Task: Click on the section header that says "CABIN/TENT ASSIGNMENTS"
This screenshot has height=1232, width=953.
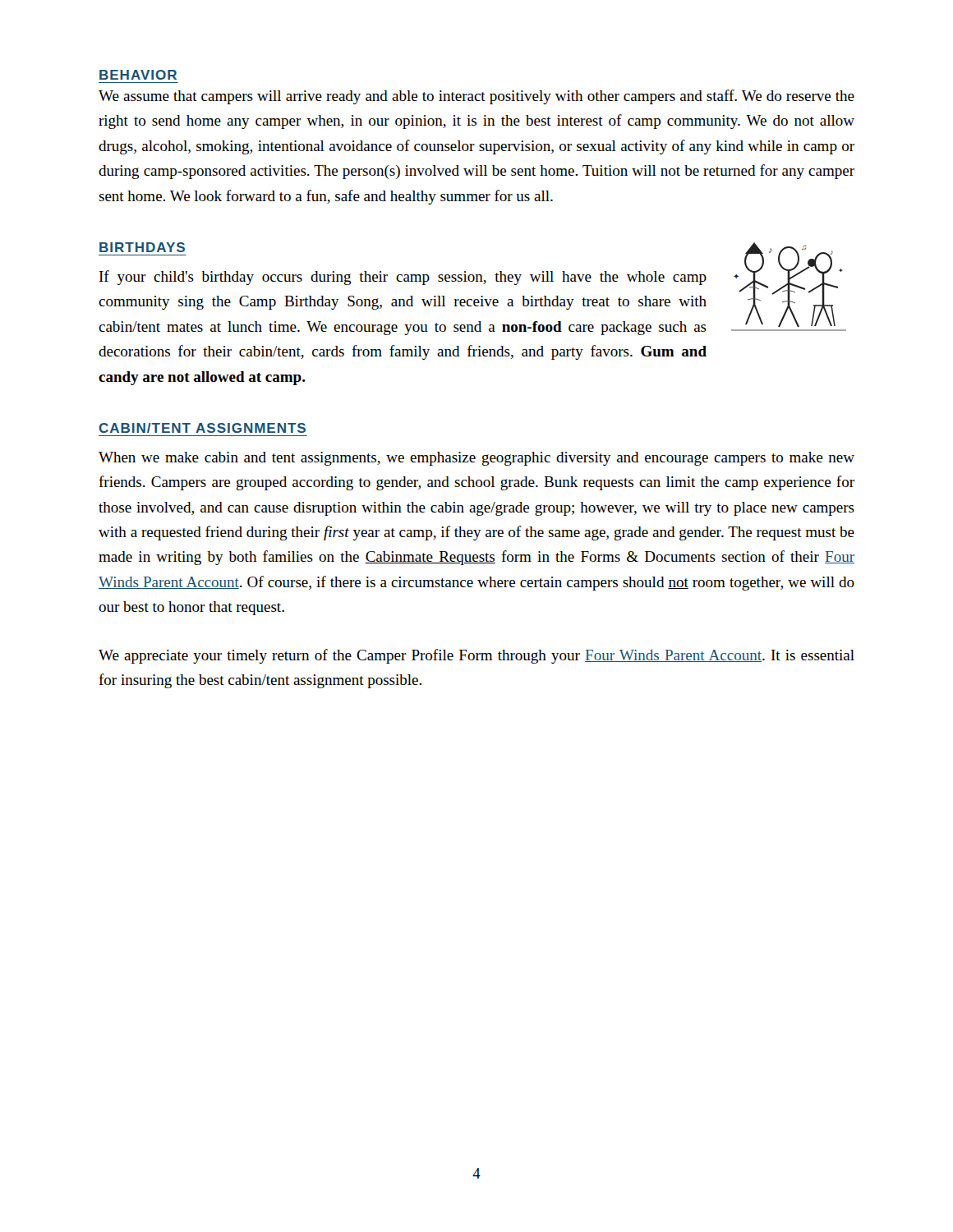Action: pos(203,428)
